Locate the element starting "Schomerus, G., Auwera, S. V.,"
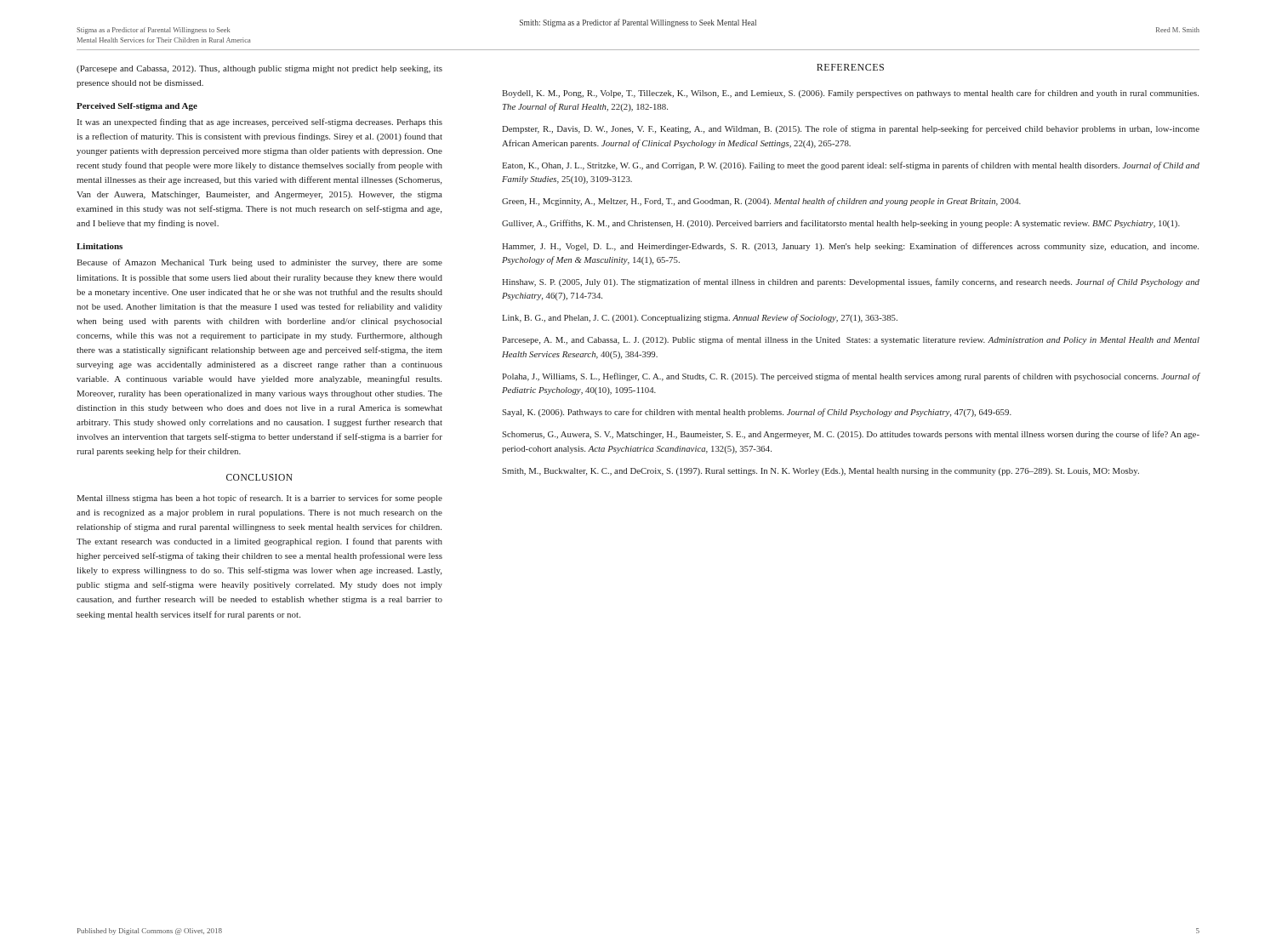 coord(851,441)
